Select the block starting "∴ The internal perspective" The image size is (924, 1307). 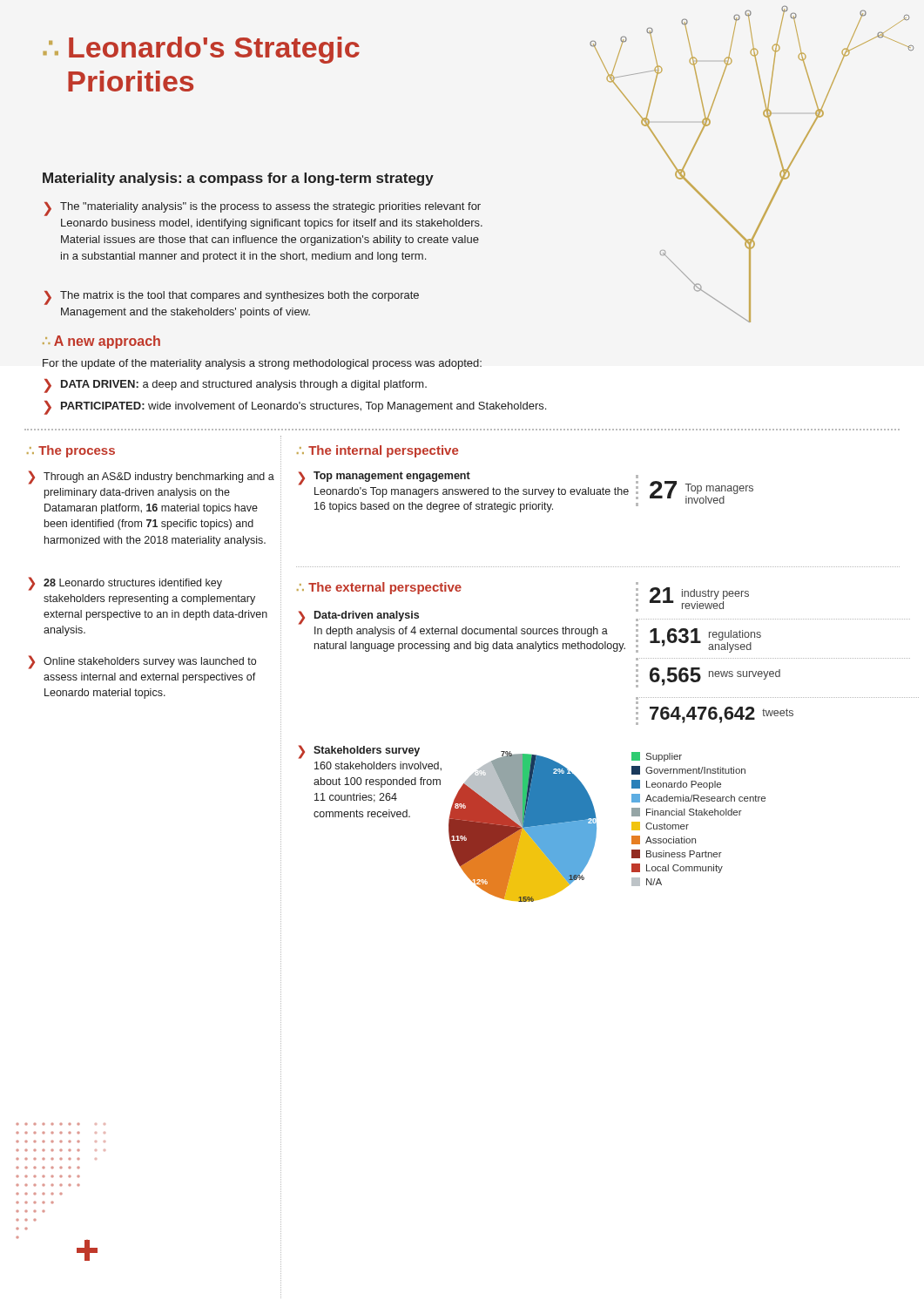coord(377,450)
